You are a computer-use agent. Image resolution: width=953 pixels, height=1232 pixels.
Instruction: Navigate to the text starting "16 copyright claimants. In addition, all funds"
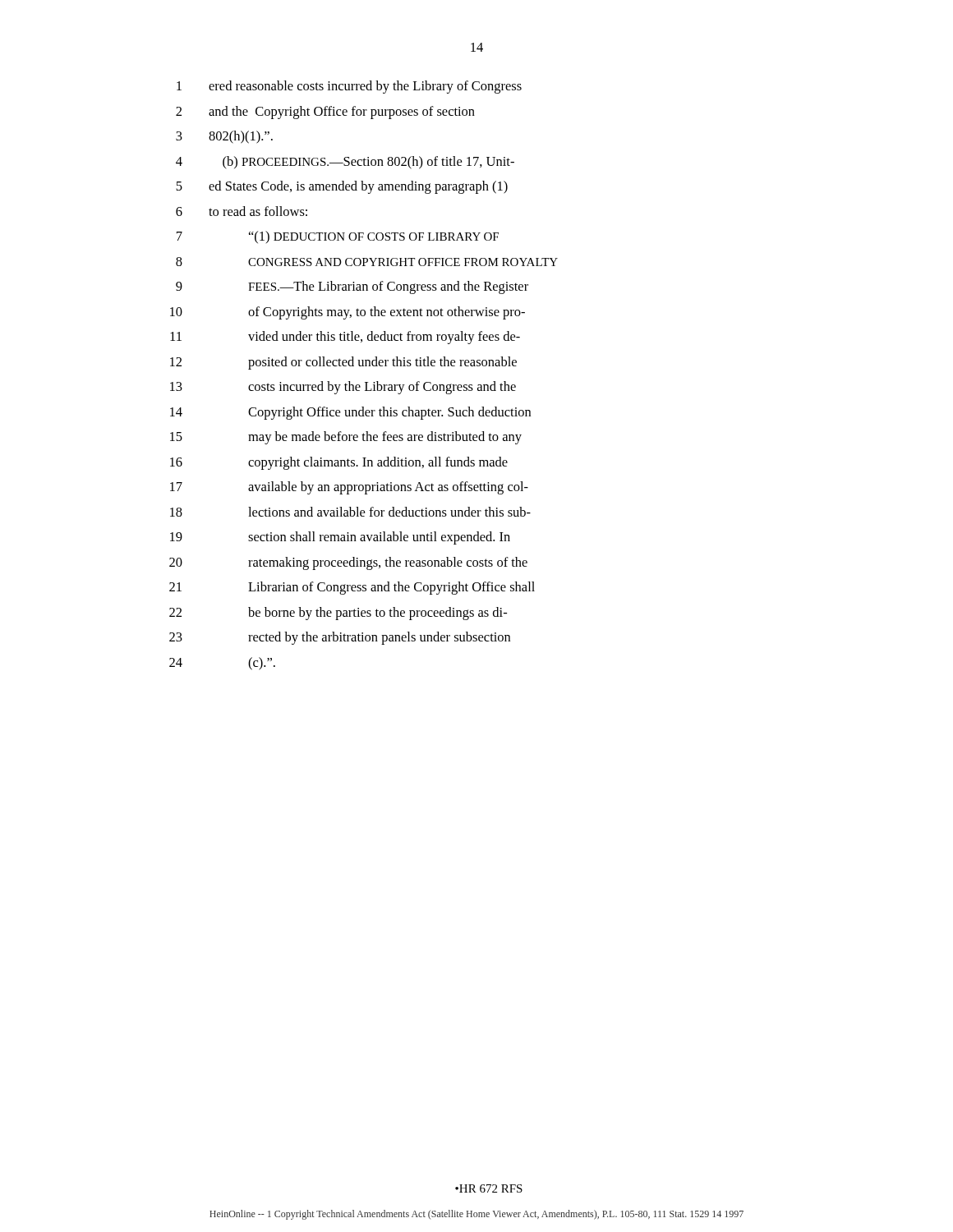click(489, 462)
